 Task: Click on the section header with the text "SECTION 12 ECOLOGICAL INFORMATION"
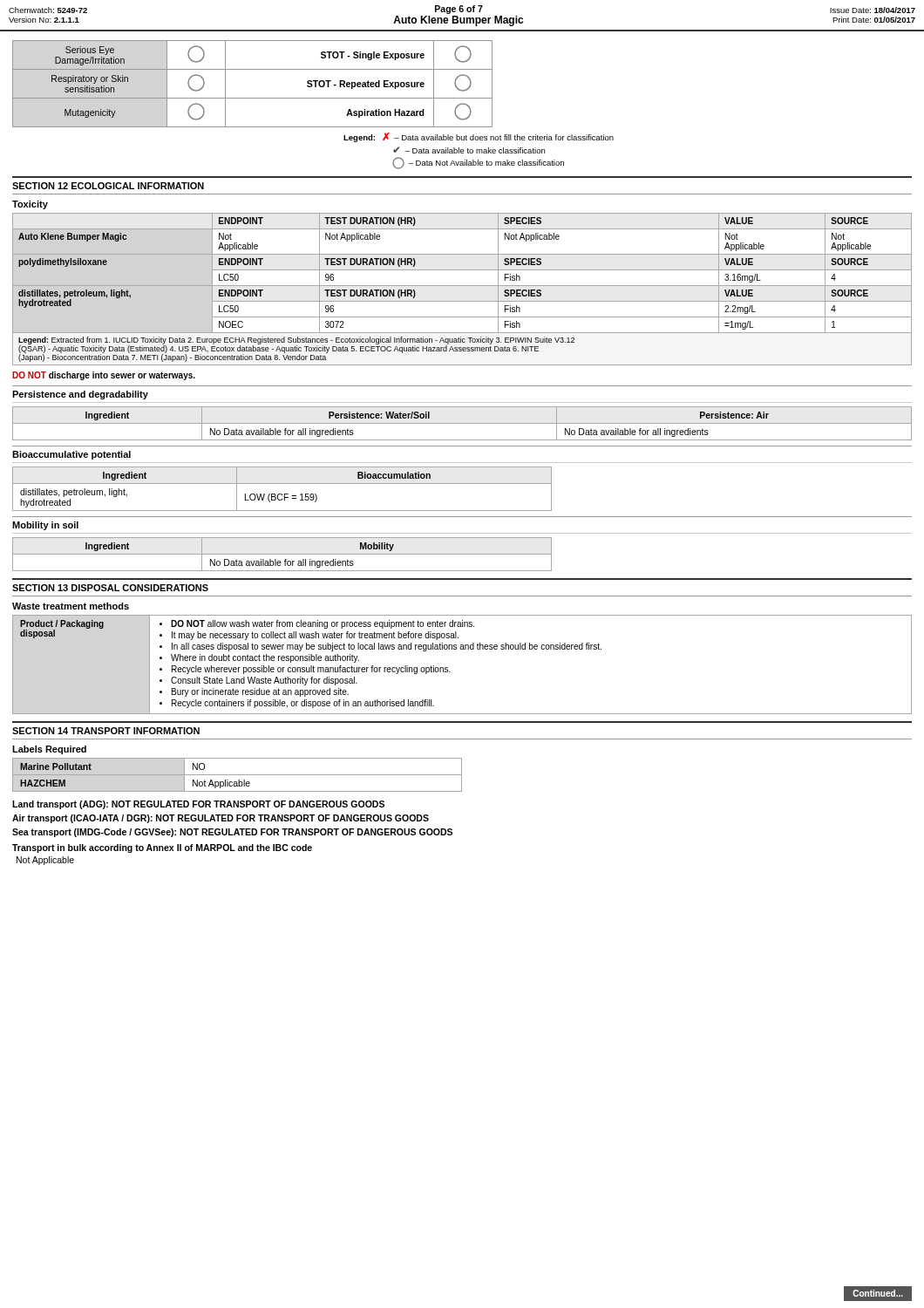point(108,186)
